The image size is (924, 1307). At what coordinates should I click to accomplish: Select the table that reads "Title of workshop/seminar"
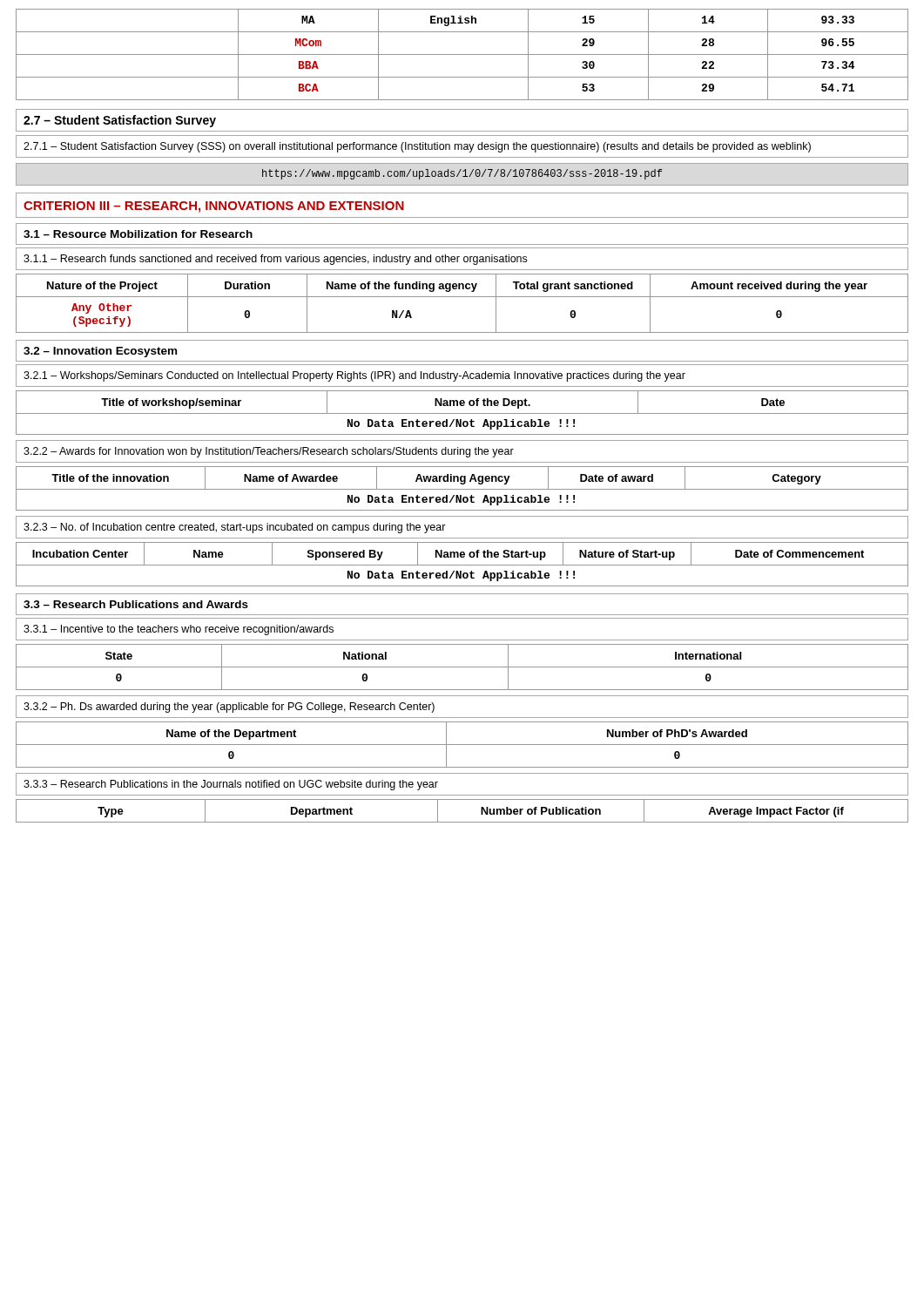click(462, 413)
